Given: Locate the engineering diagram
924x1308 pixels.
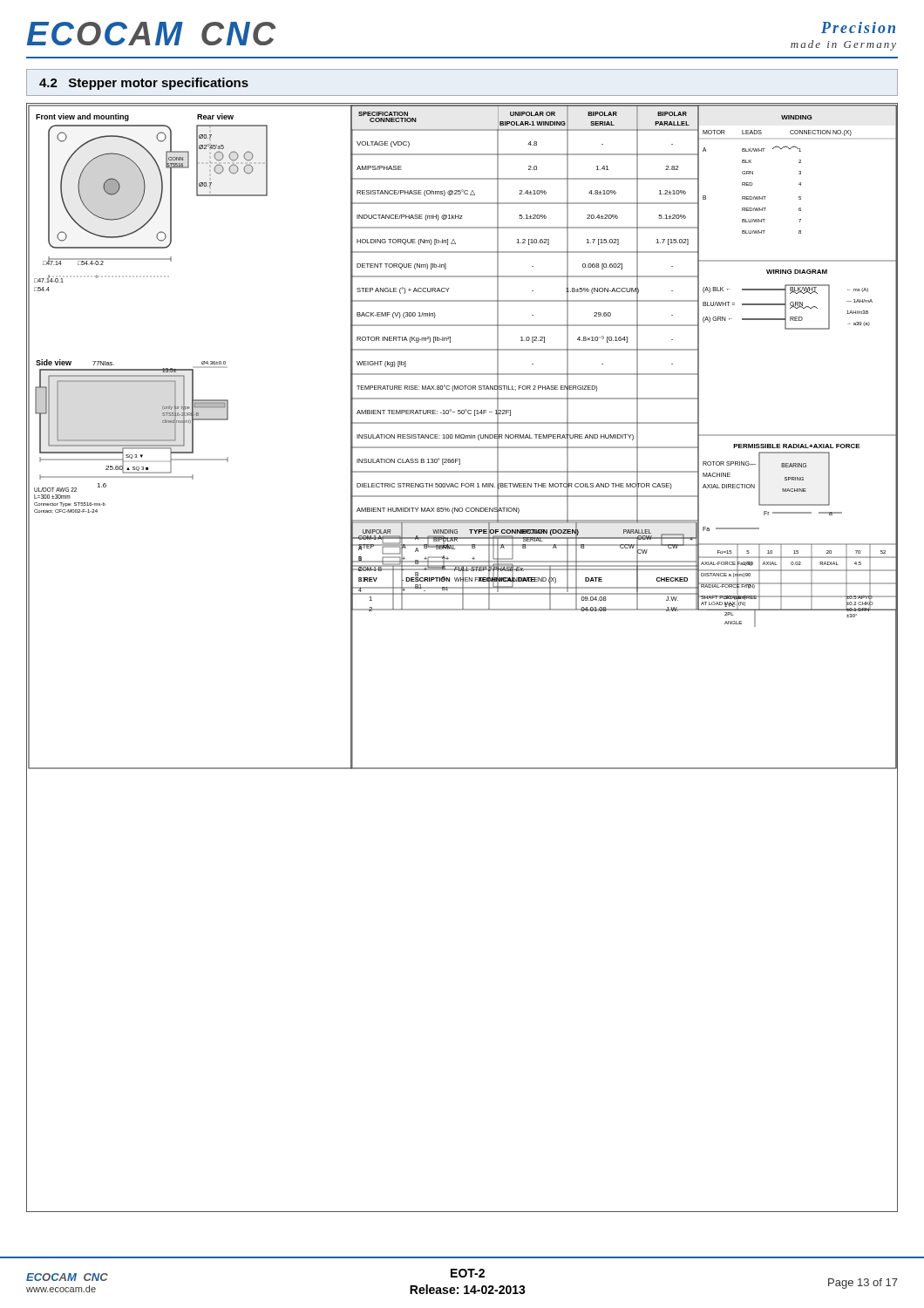Looking at the screenshot, I should click(x=462, y=658).
